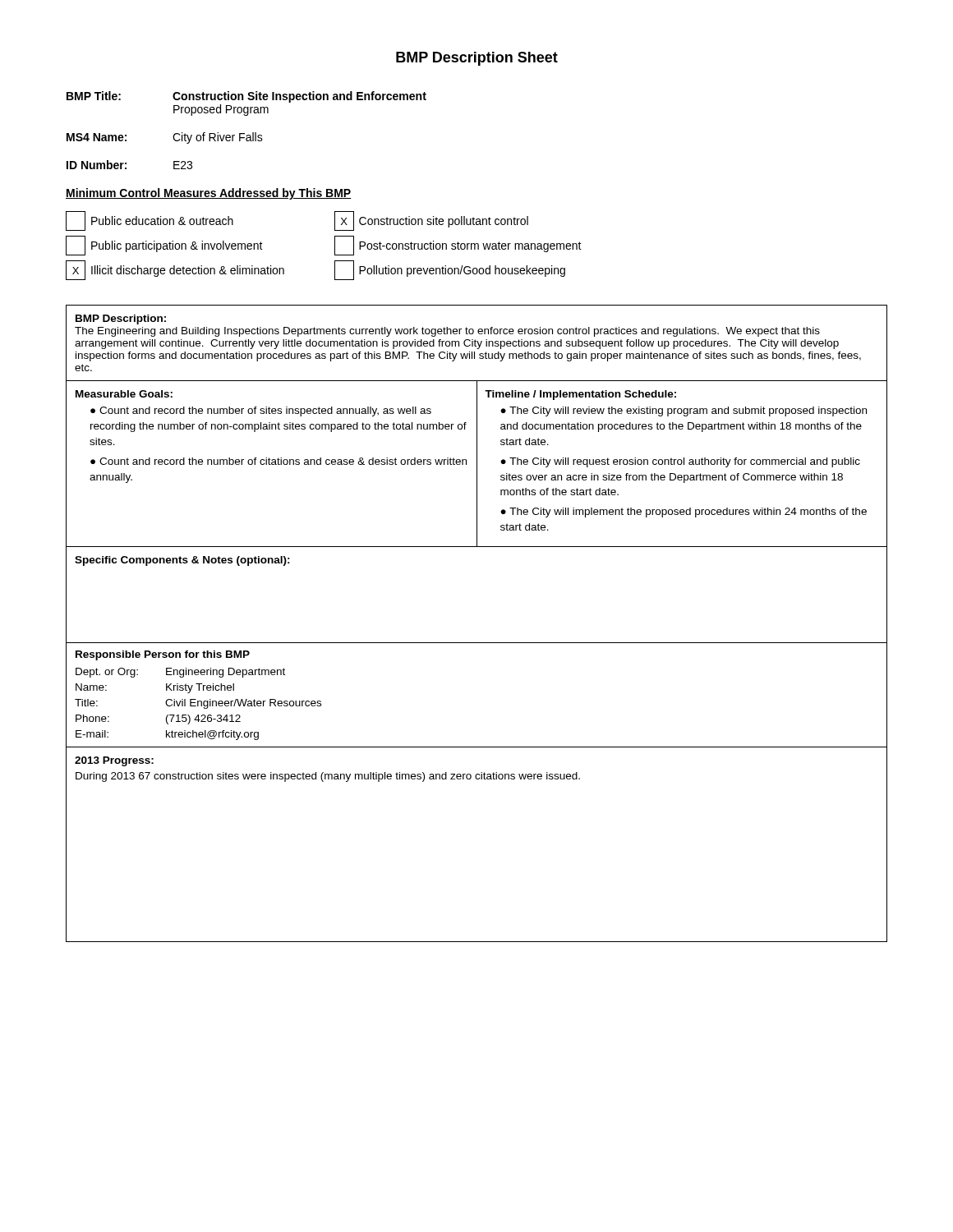Viewport: 953px width, 1232px height.
Task: Locate the block of text that opens with "MS4 Name: City of River"
Action: click(97, 138)
